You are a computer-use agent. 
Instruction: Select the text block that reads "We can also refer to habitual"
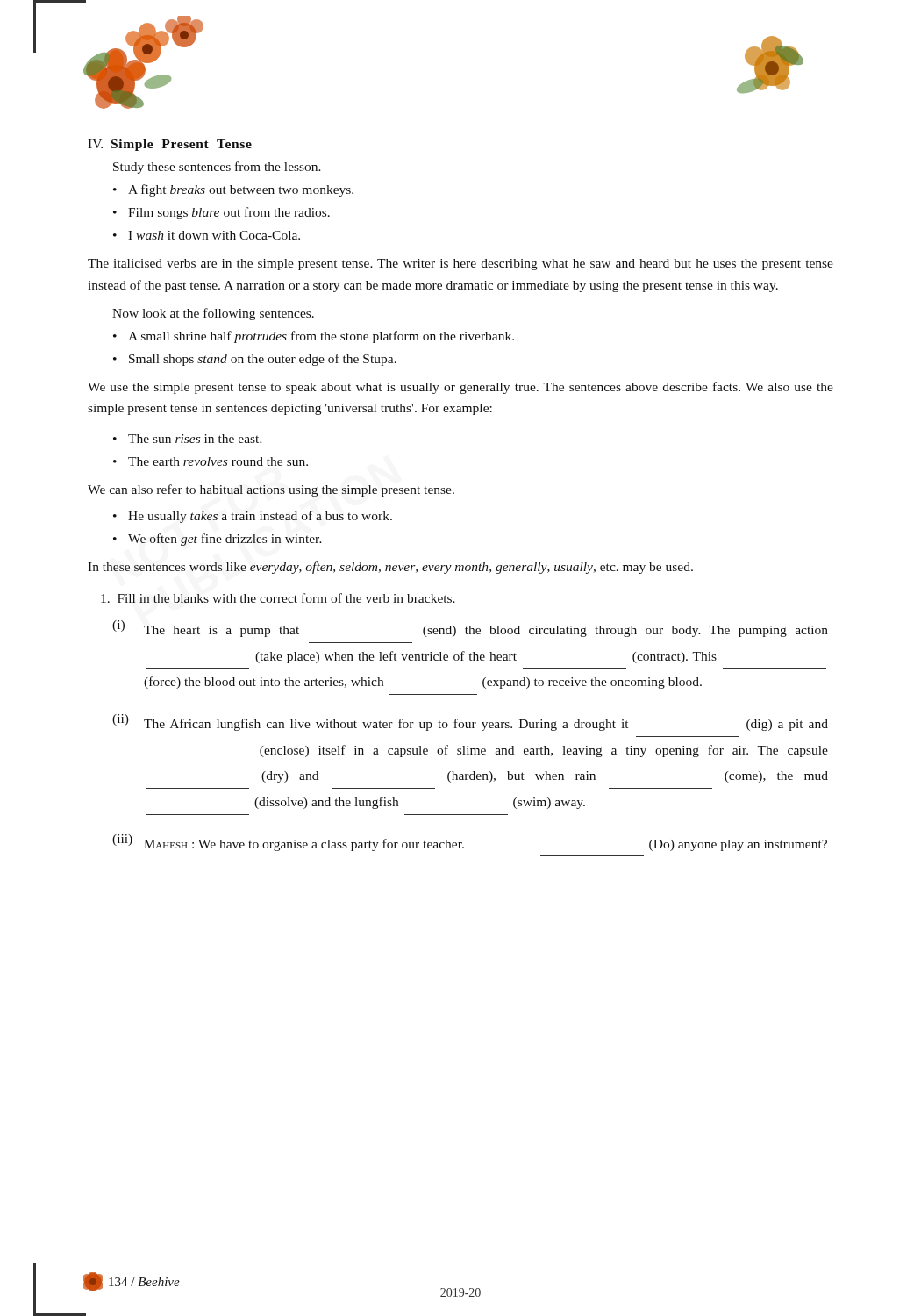pos(271,489)
